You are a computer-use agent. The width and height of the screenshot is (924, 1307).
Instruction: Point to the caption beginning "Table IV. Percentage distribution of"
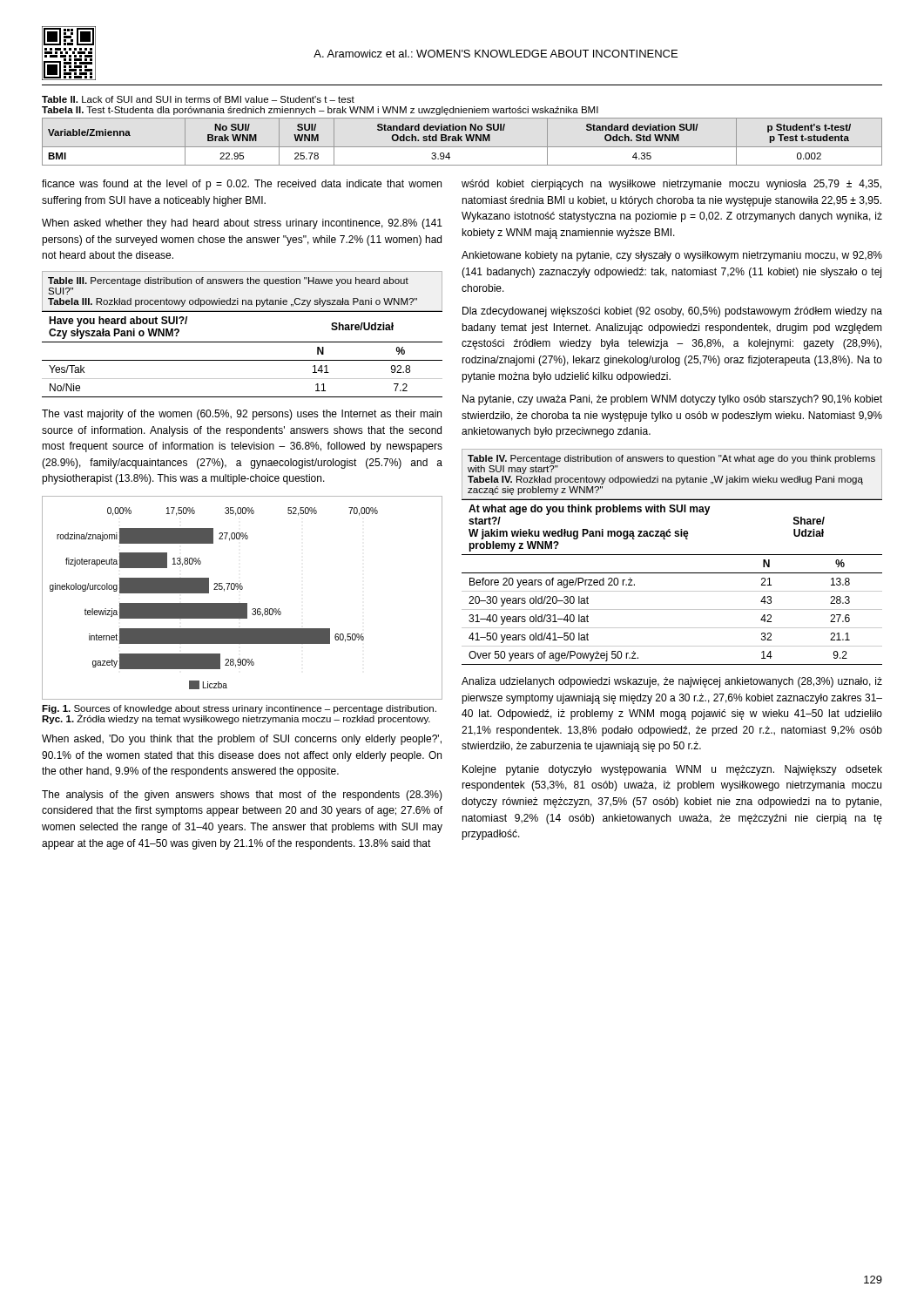point(672,474)
